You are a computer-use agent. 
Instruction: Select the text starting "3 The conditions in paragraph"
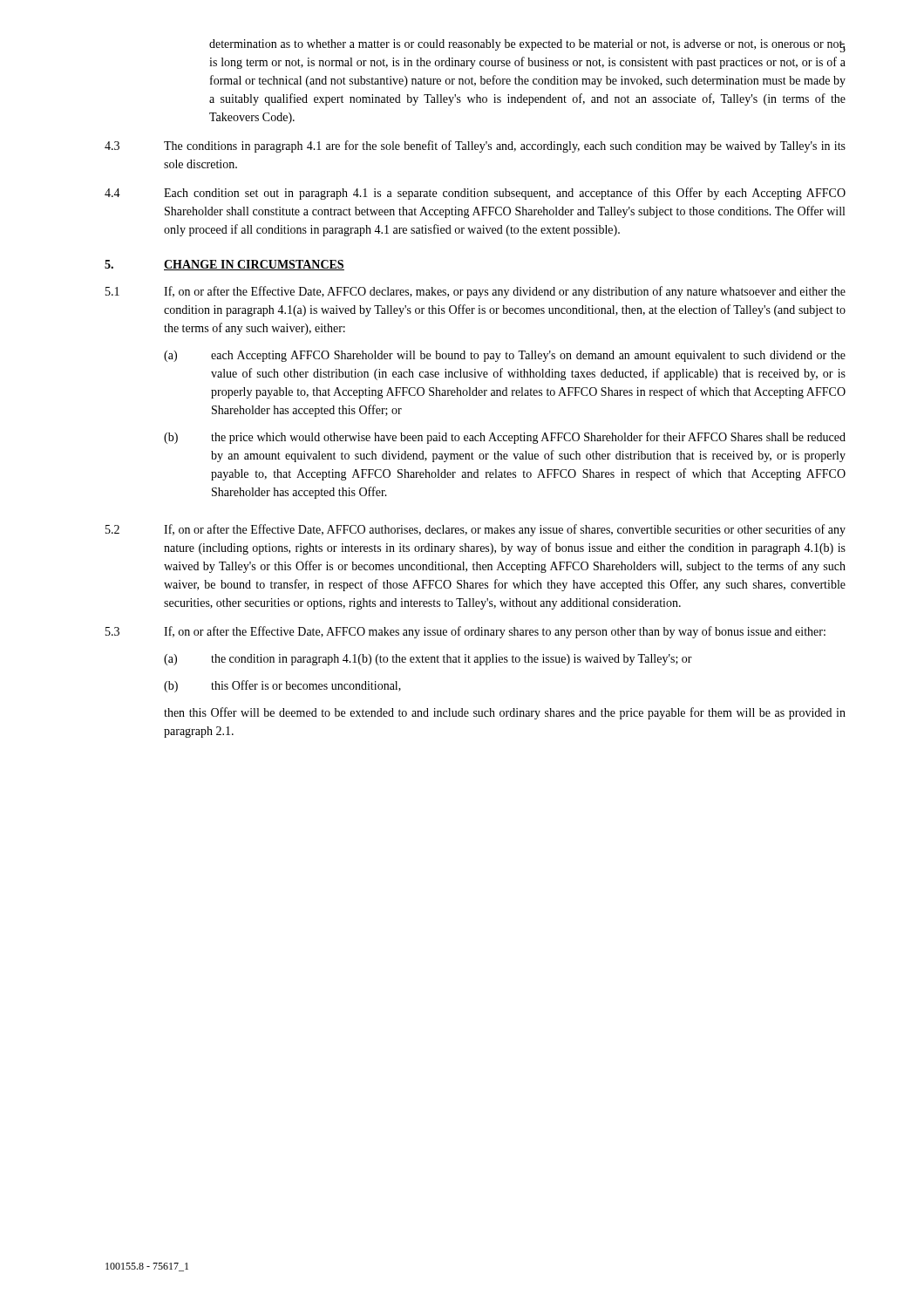coord(475,155)
